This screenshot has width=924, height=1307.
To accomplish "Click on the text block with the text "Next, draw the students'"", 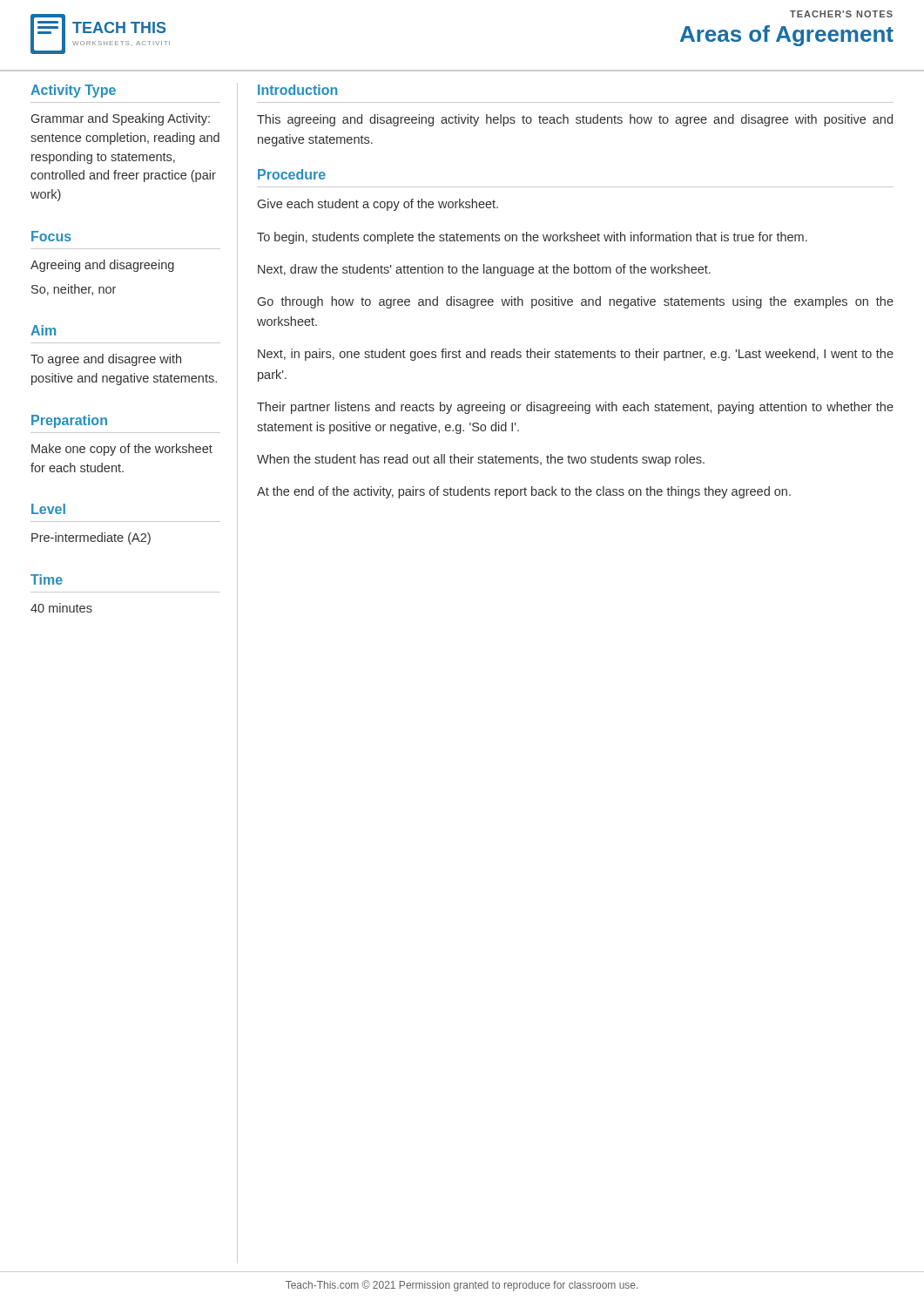I will pos(484,269).
